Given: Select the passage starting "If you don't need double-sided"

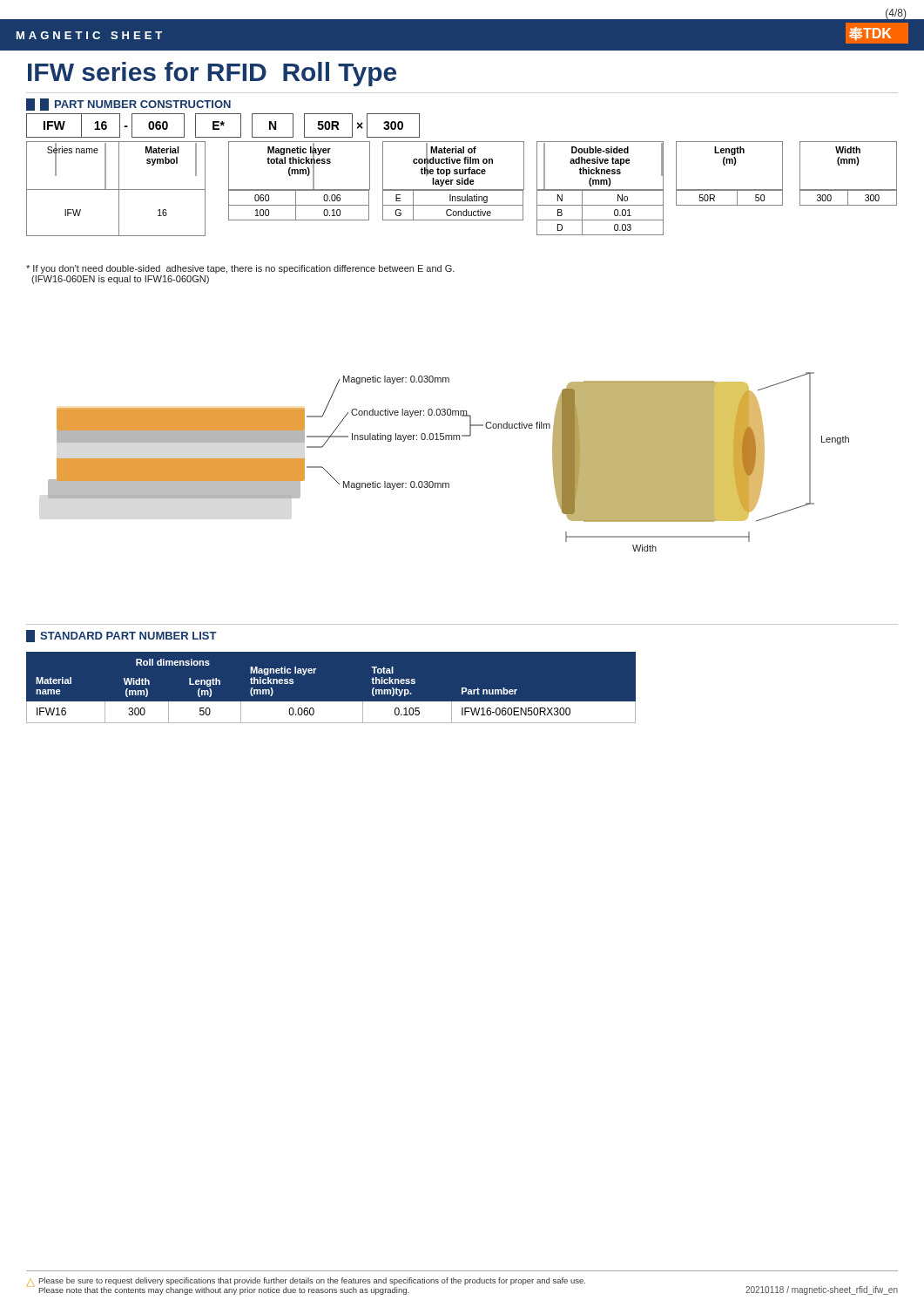Looking at the screenshot, I should [241, 274].
